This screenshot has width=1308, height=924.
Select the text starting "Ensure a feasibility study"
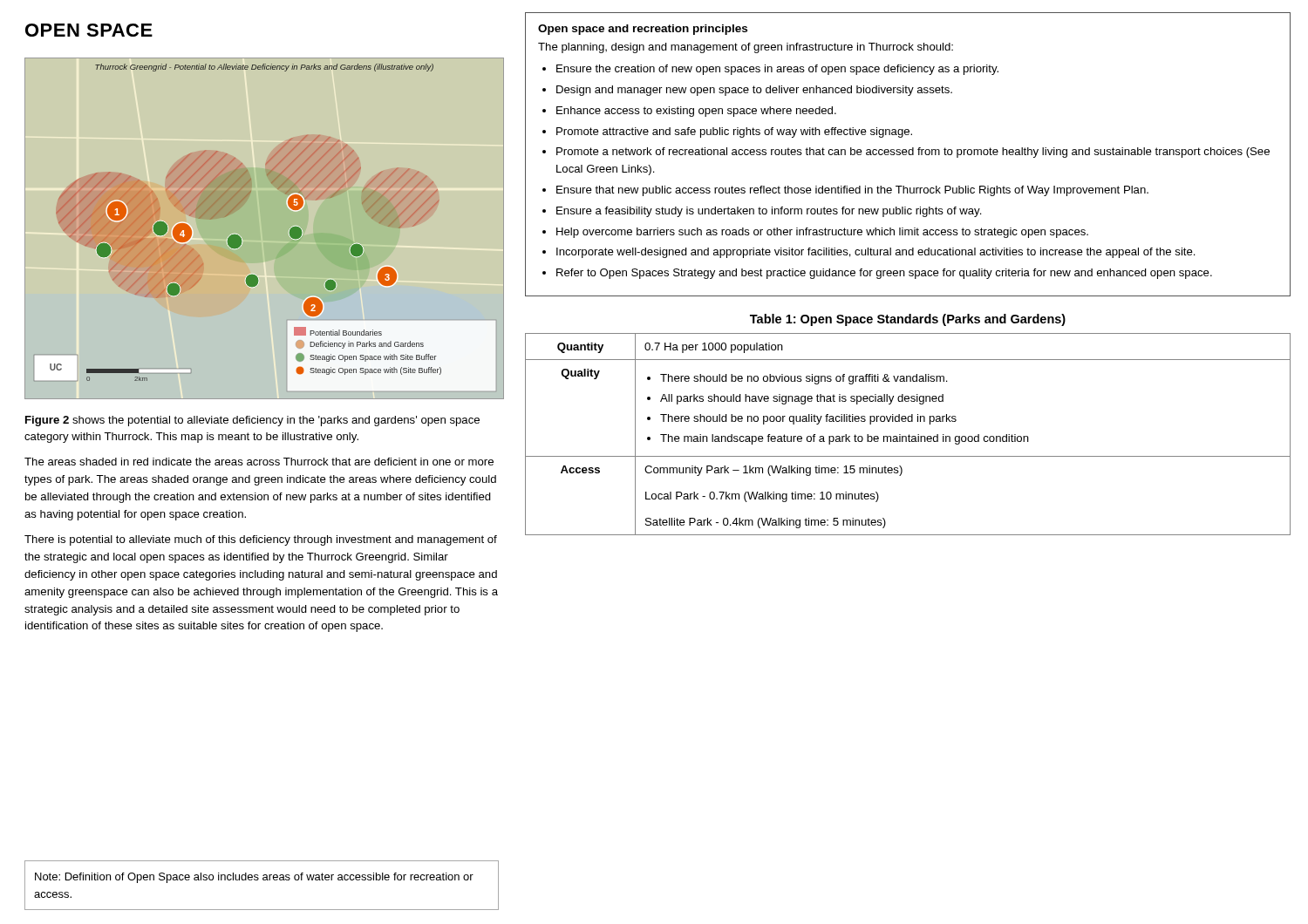pos(769,210)
